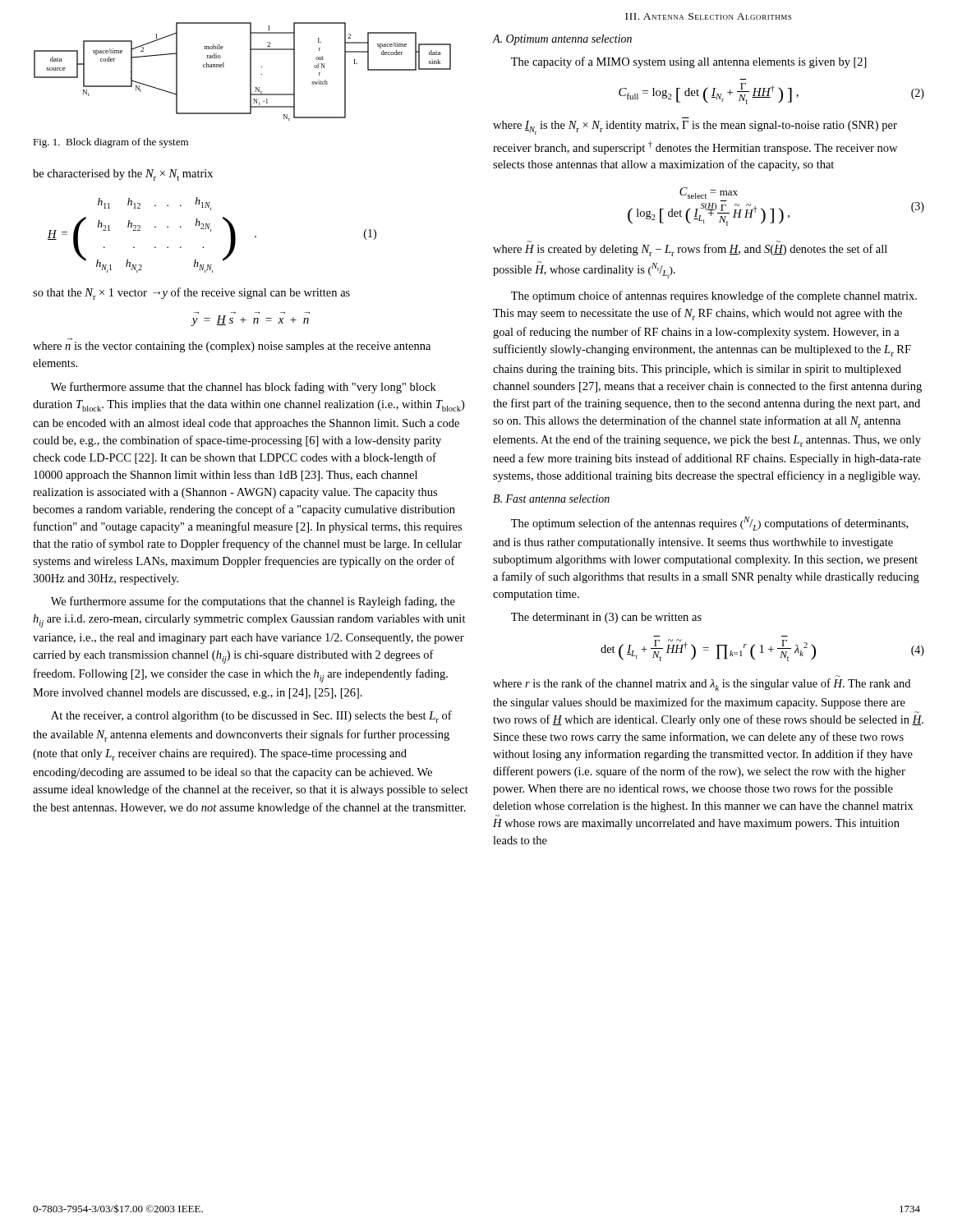
Task: Navigate to the text starting "III. Antenna Selection Algorithms"
Action: click(x=709, y=16)
